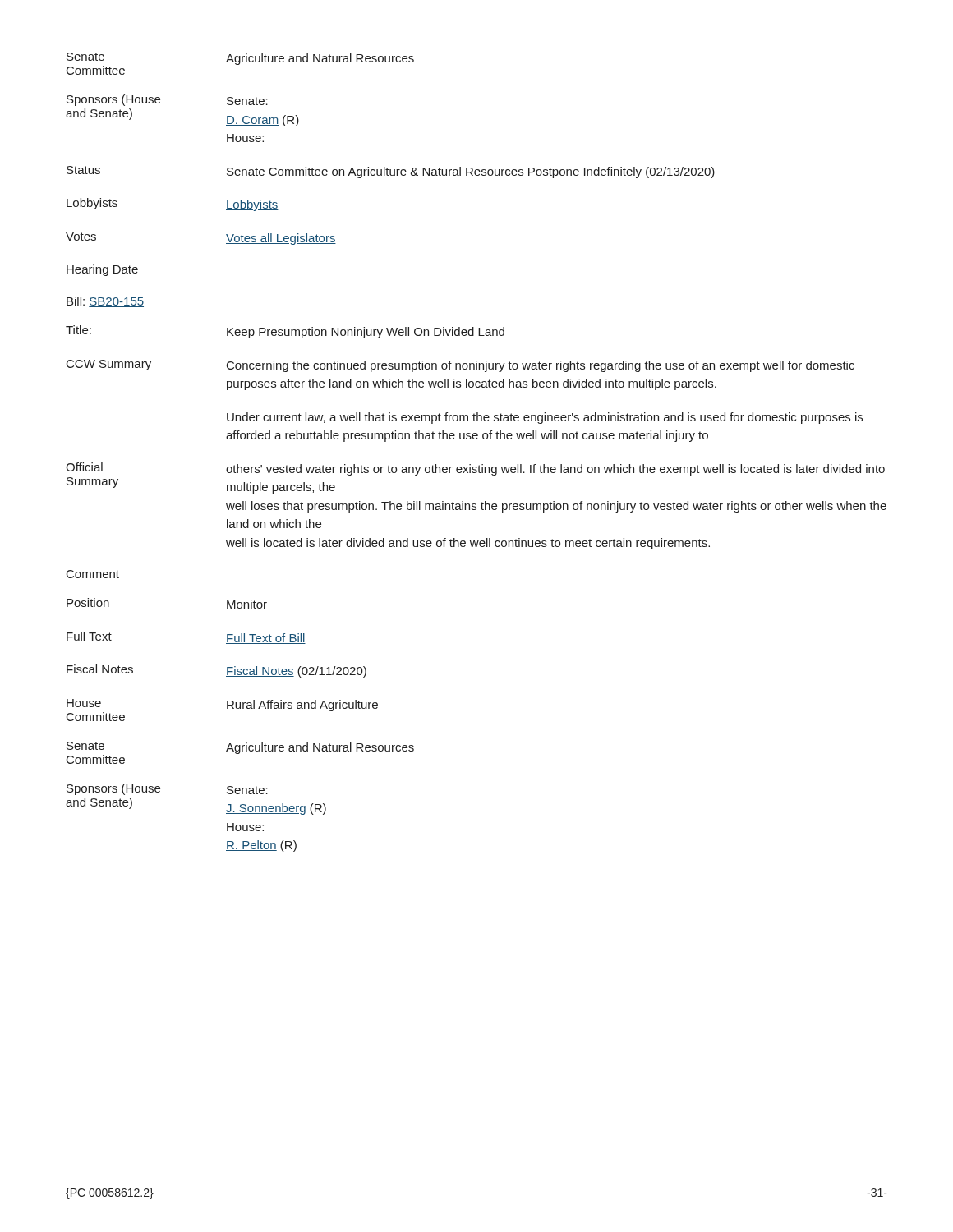Viewport: 953px width, 1232px height.
Task: Navigate to the region starting "Fiscal Notes Fiscal Notes (02/11/2020)"
Action: [106, 671]
